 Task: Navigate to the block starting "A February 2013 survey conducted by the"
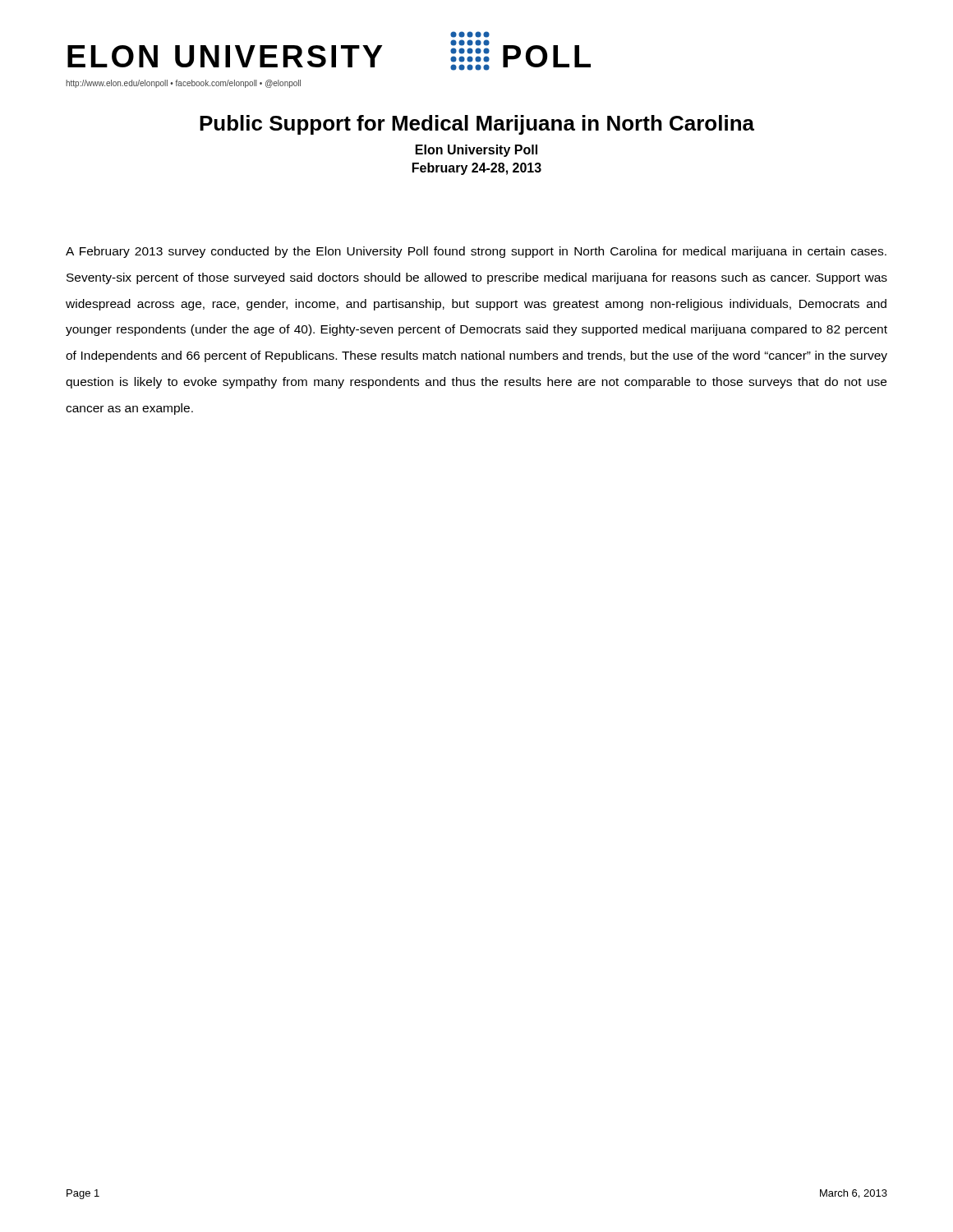click(476, 329)
